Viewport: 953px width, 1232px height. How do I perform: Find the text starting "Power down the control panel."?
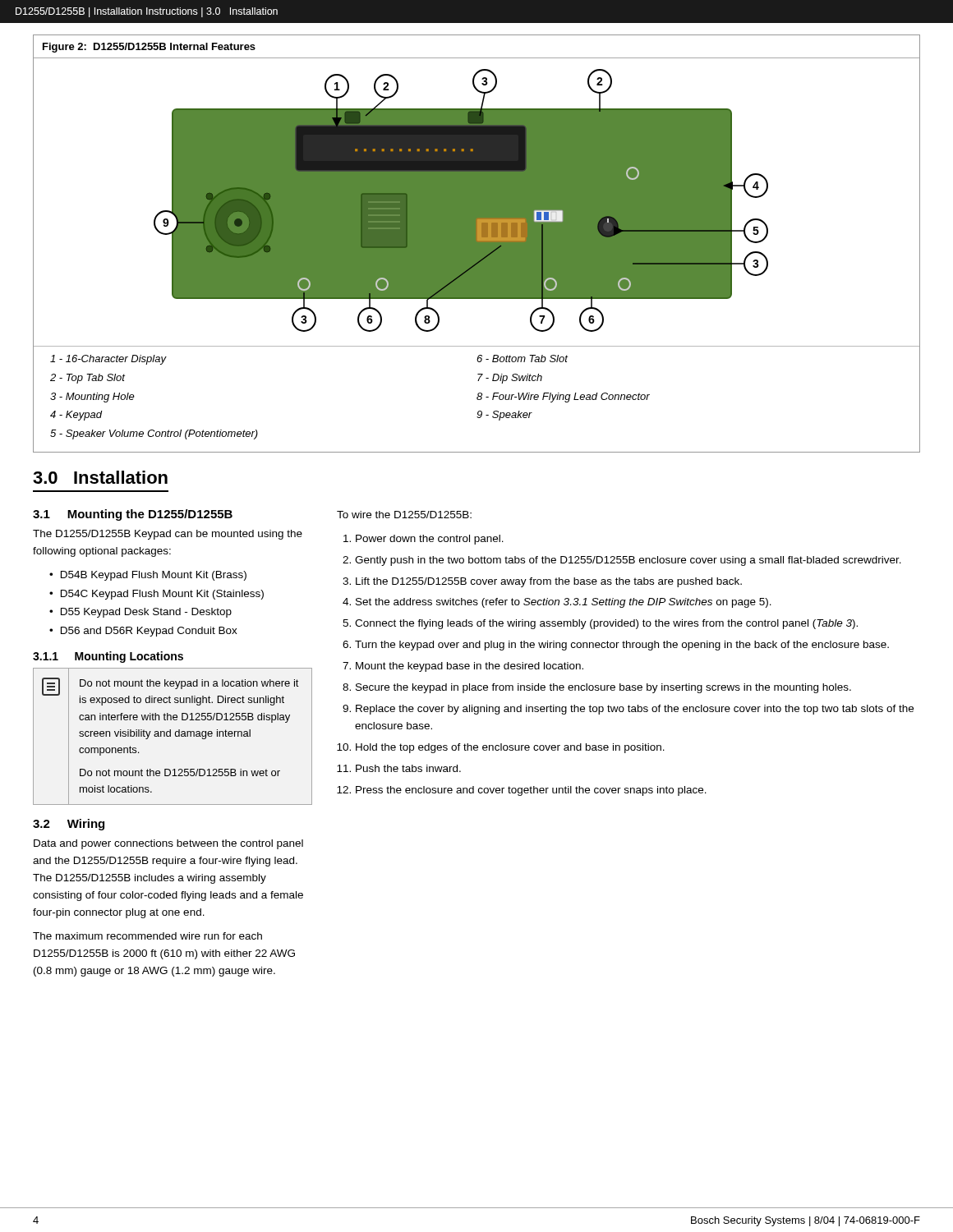[430, 538]
